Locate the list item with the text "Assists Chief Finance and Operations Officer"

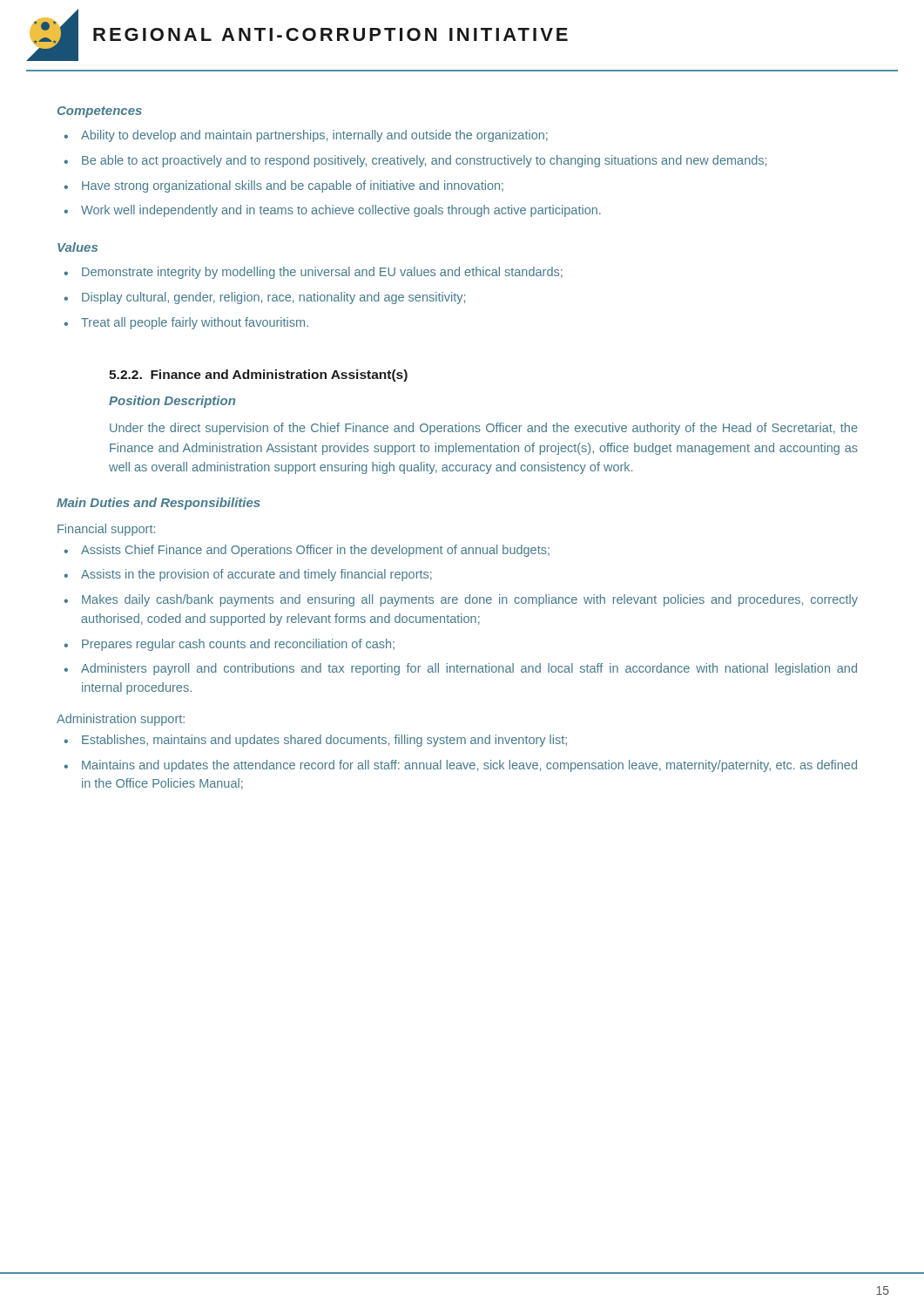(x=316, y=550)
